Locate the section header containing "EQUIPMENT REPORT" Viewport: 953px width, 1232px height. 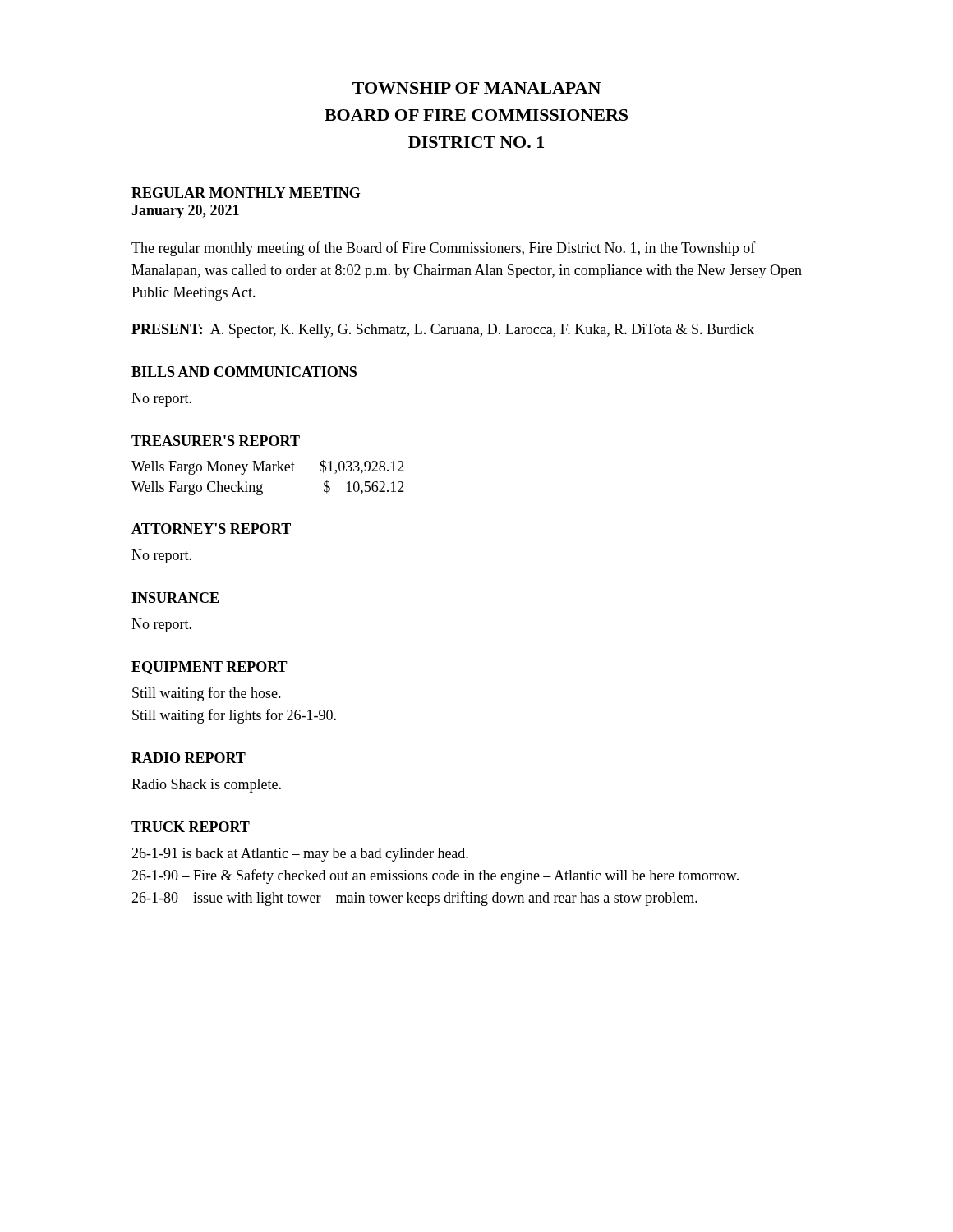coord(209,667)
